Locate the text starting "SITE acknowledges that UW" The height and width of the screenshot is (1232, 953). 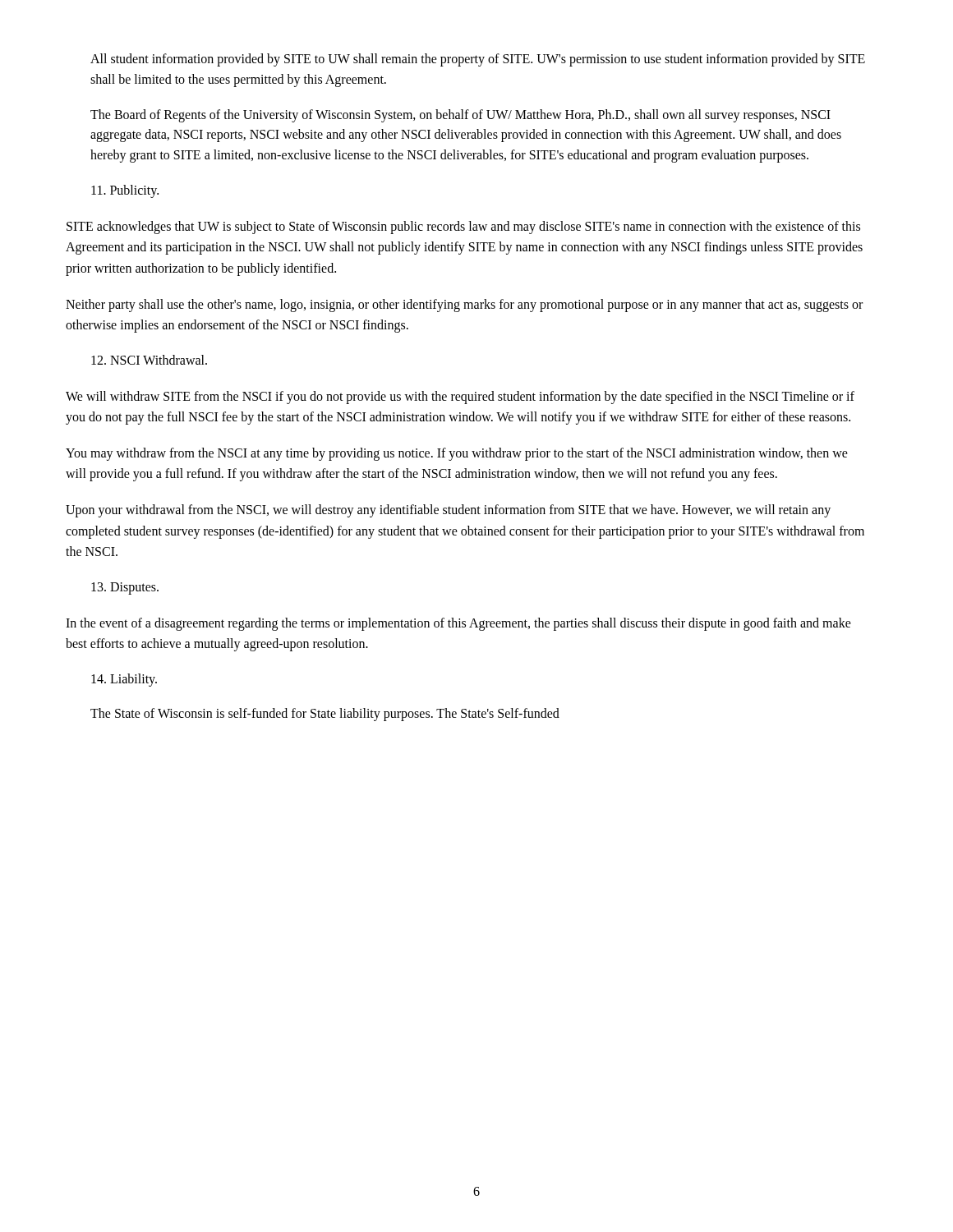[x=464, y=247]
